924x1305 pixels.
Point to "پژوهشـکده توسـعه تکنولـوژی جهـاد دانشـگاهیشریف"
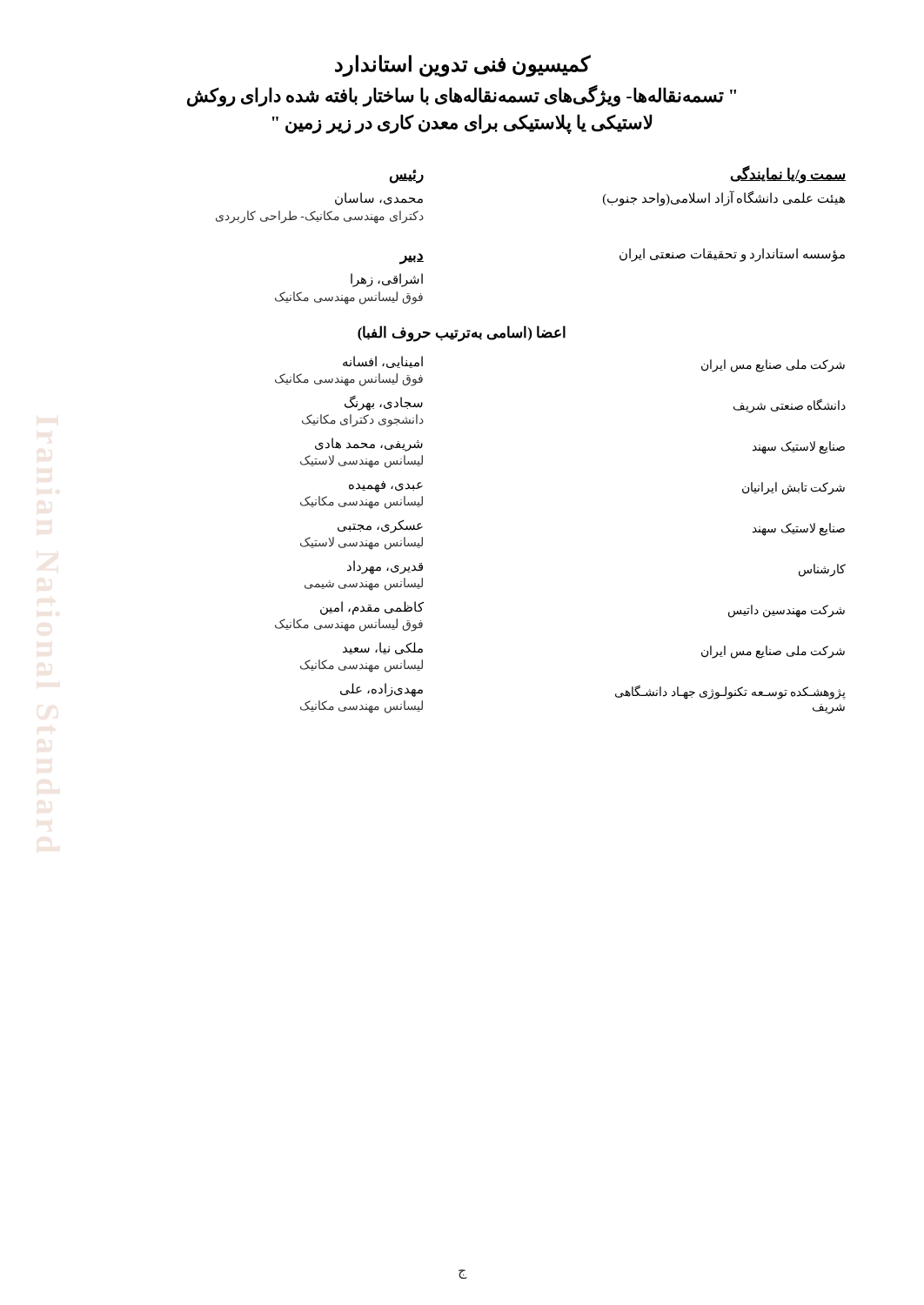[x=730, y=699]
